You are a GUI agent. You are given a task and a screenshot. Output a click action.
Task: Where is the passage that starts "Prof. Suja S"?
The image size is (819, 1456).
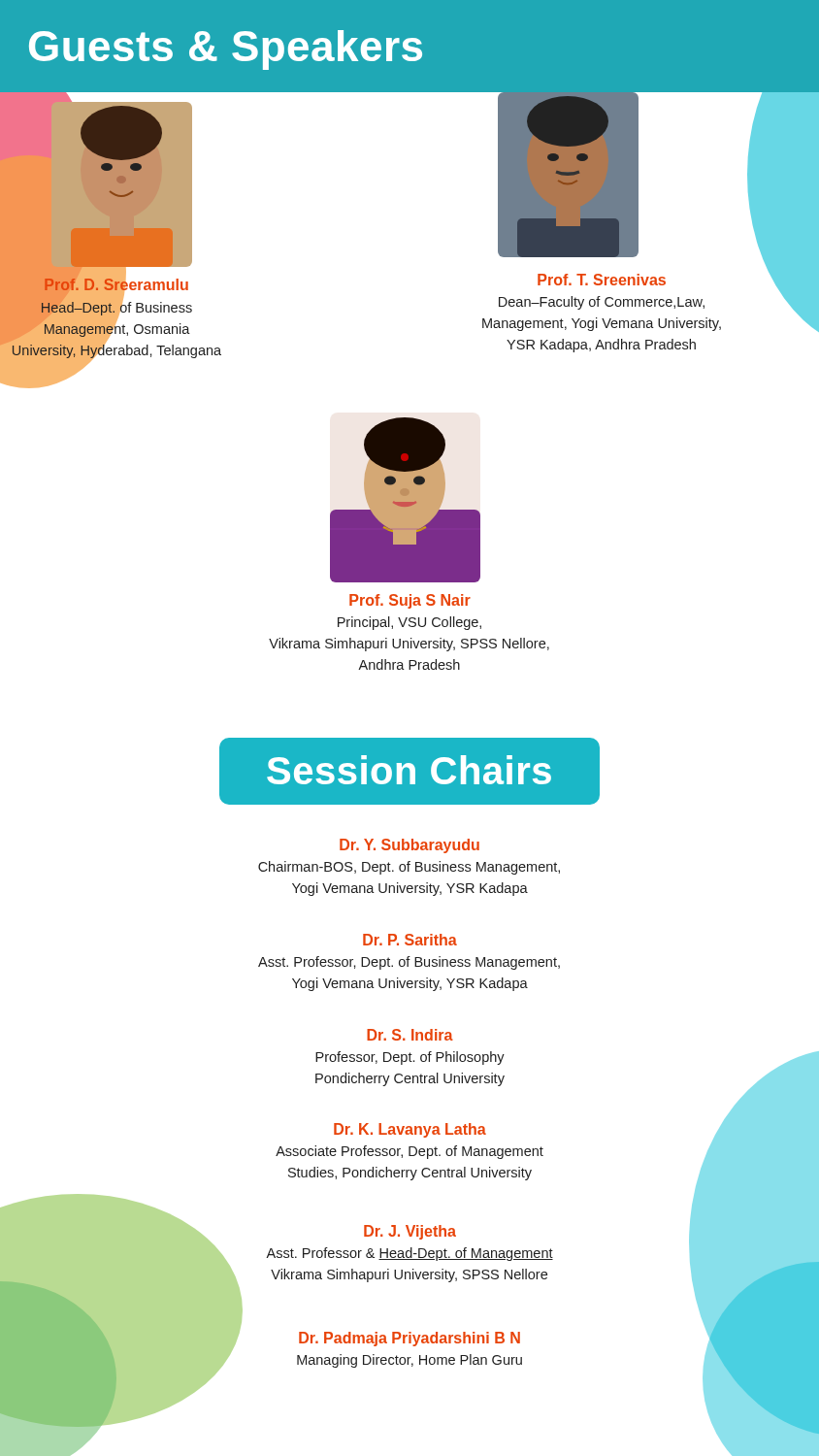point(410,634)
